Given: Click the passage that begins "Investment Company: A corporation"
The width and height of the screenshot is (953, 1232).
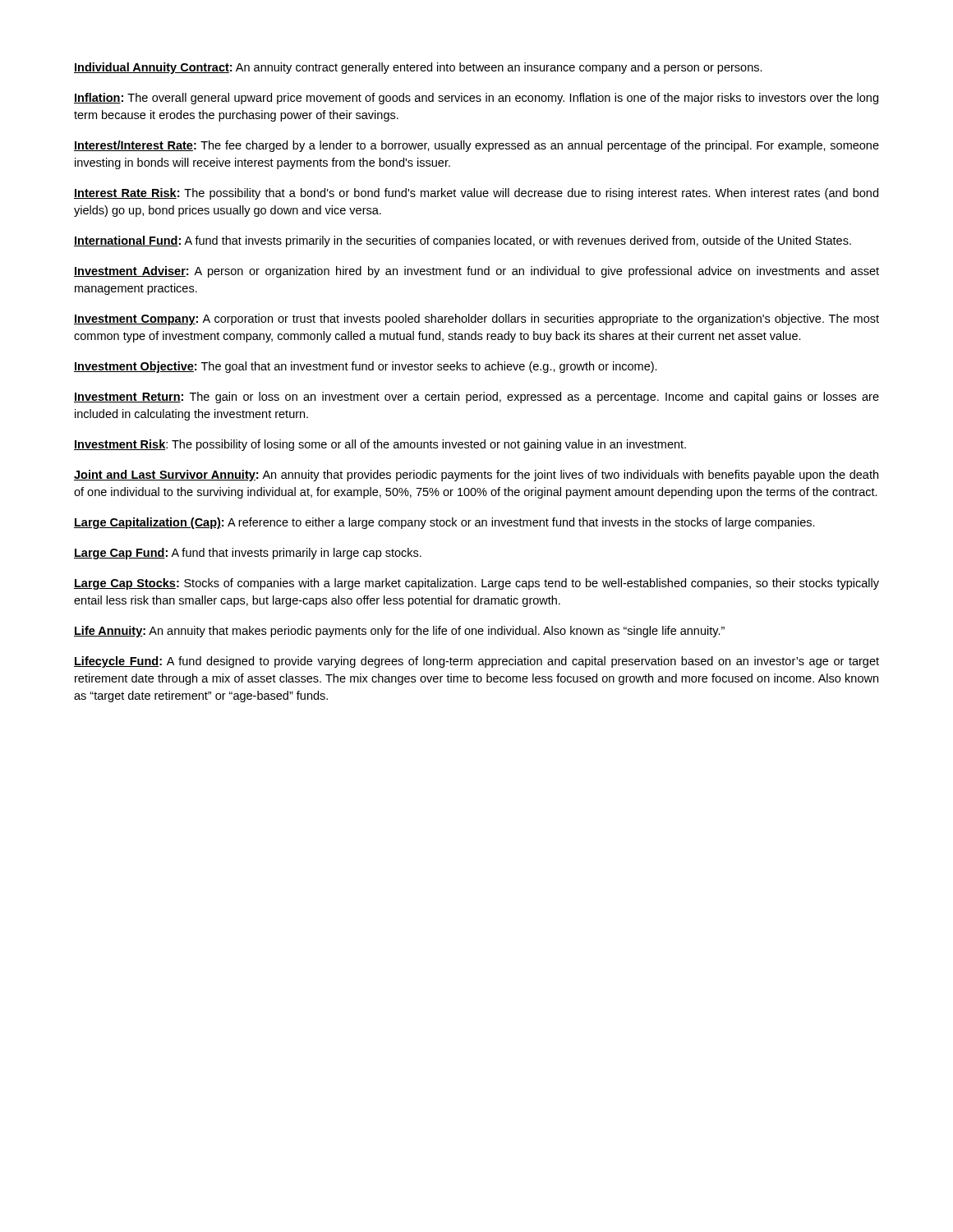Looking at the screenshot, I should [x=476, y=327].
